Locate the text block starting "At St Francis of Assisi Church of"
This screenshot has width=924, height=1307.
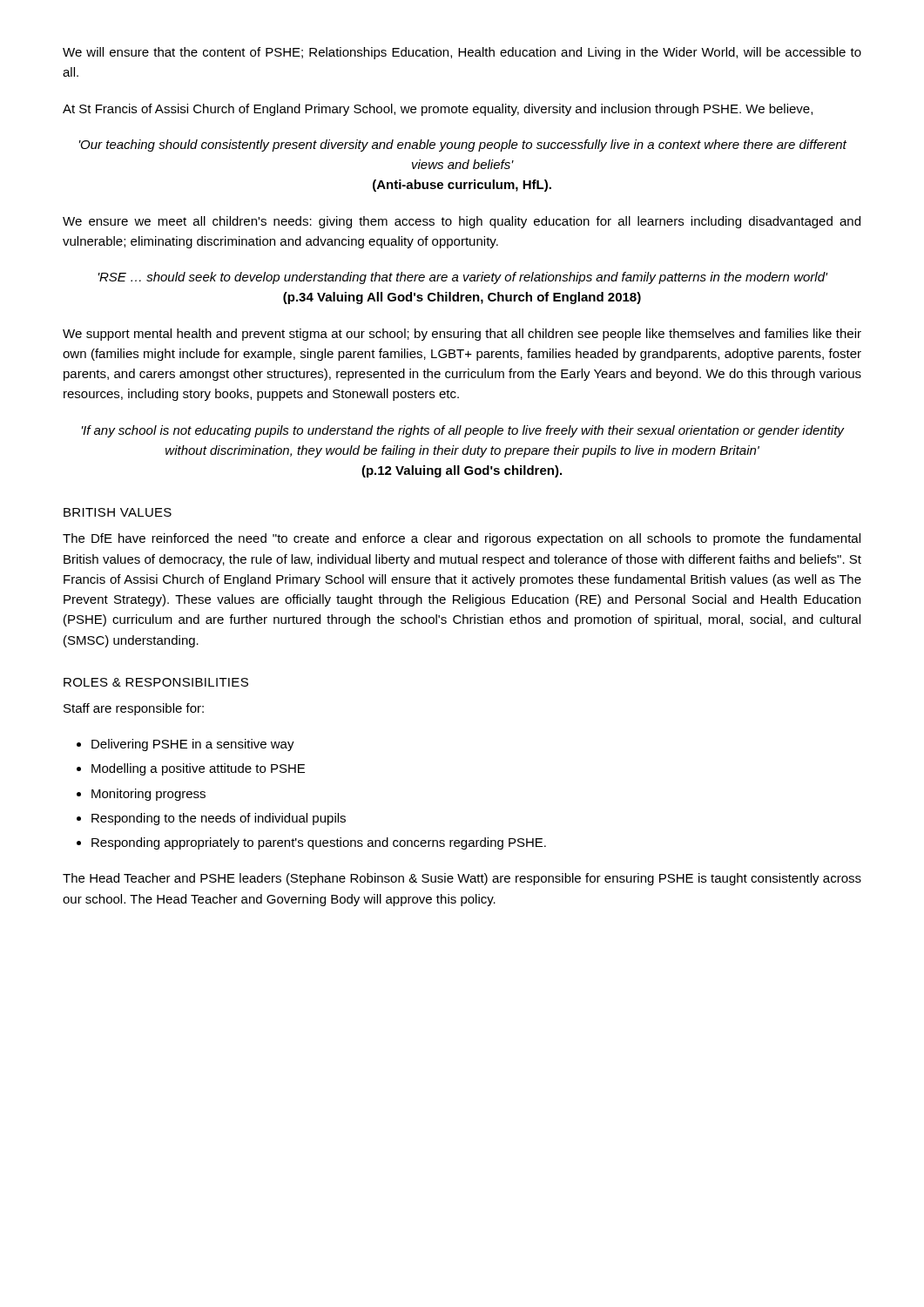click(438, 108)
